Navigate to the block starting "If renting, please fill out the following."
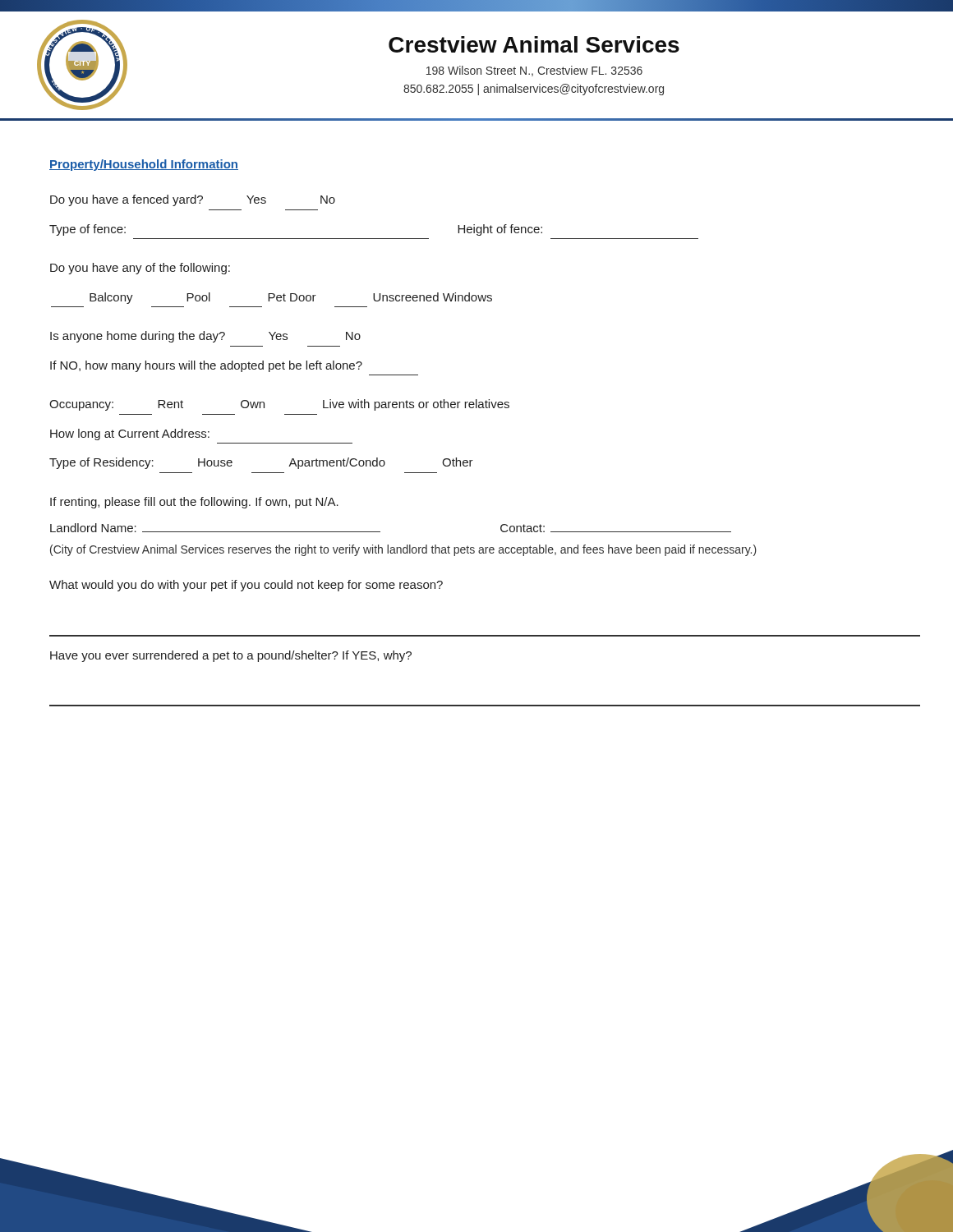Image resolution: width=953 pixels, height=1232 pixels. [194, 501]
